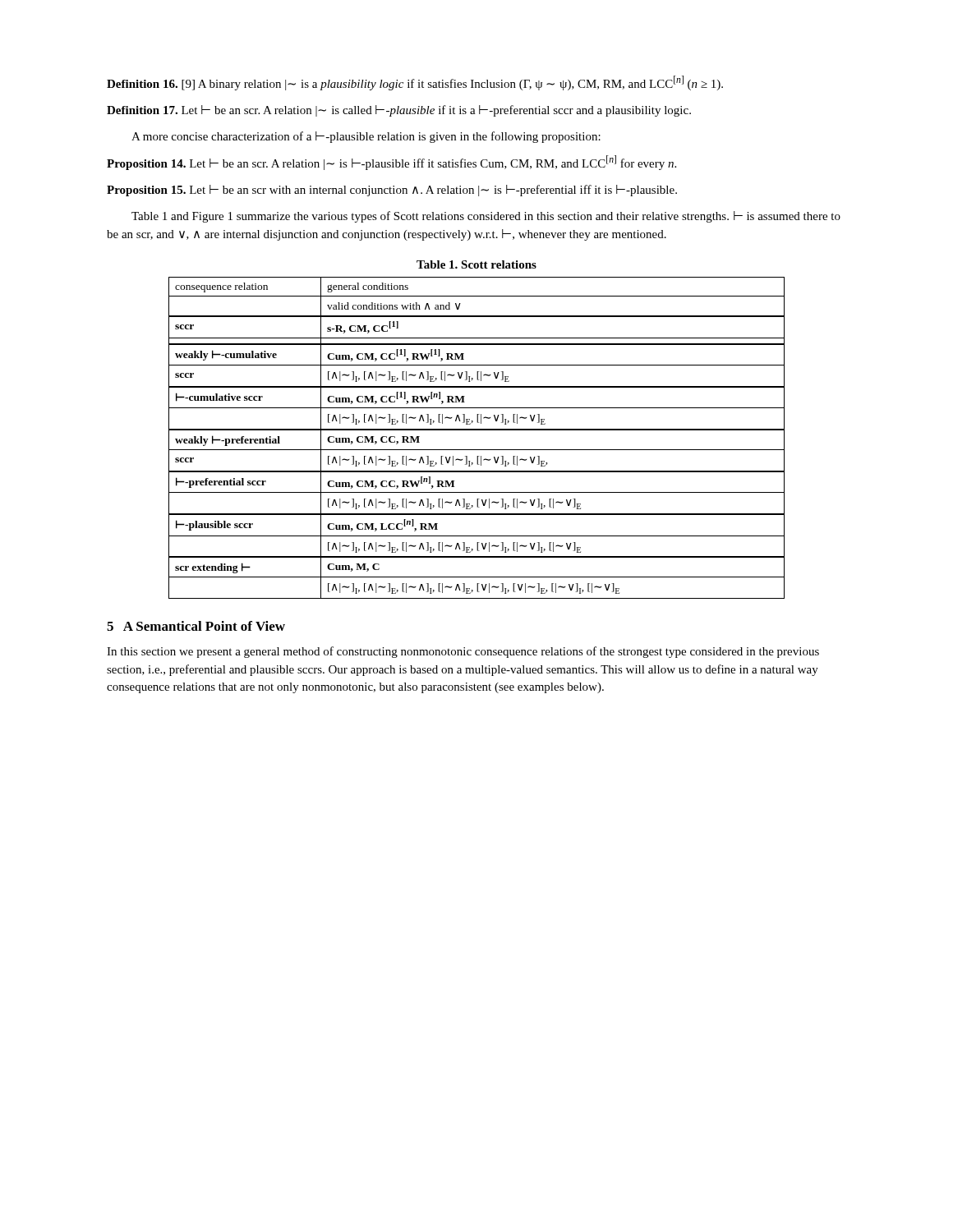Select the region starting "In this section we present"
Screen dimensions: 1232x953
(x=476, y=670)
